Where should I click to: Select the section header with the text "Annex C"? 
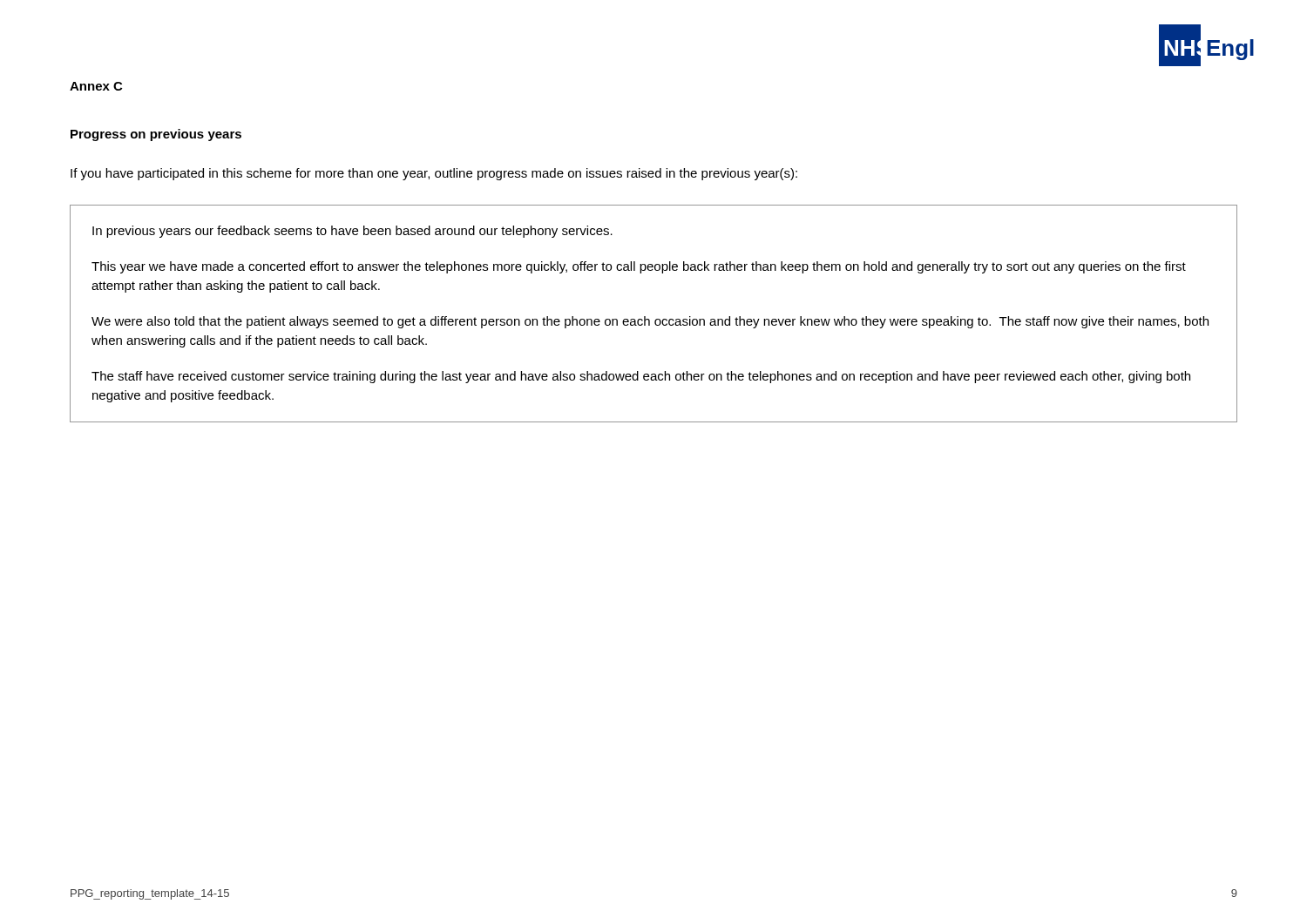tap(96, 86)
